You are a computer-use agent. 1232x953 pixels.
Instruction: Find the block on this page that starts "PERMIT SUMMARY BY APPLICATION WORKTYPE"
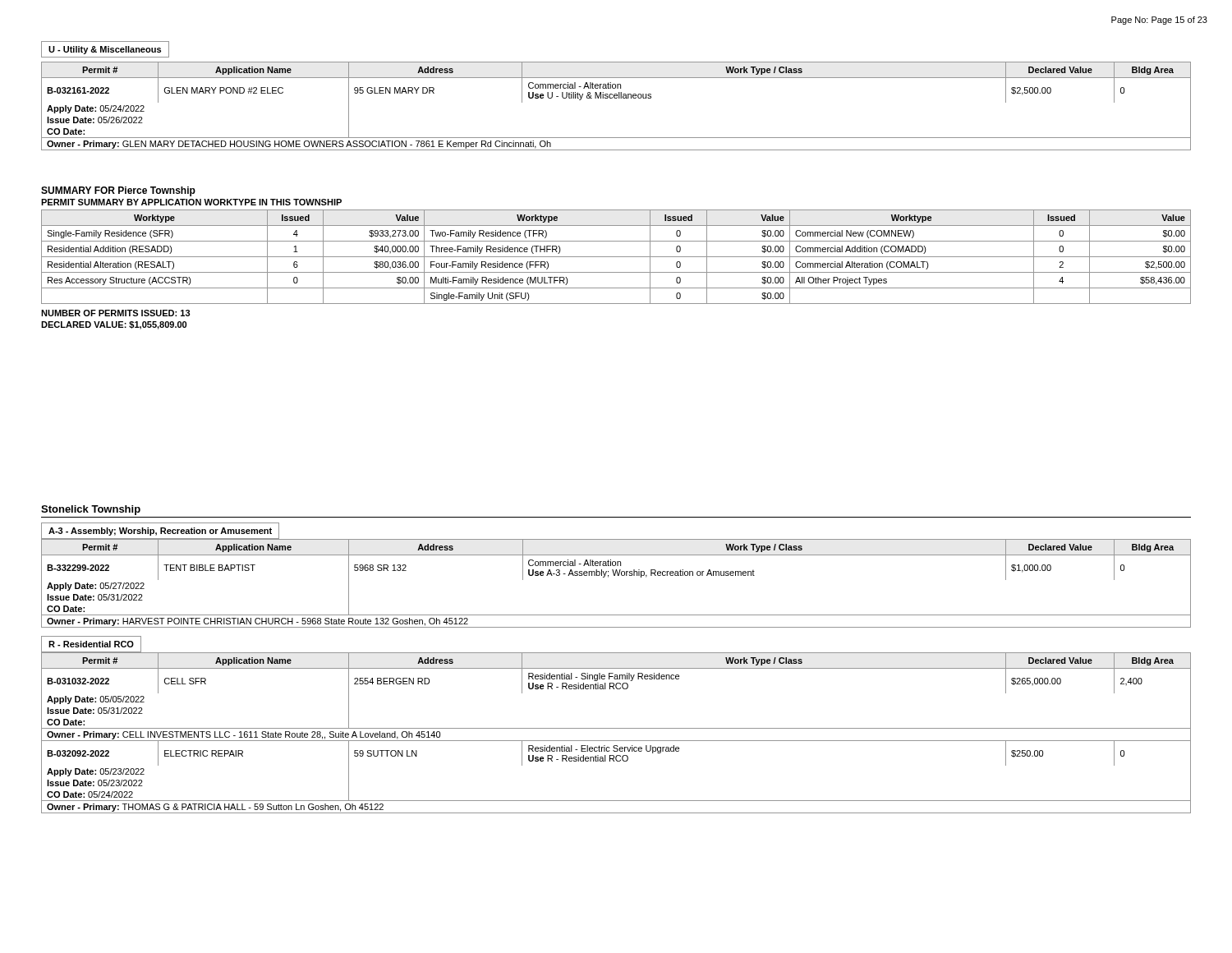pyautogui.click(x=191, y=202)
